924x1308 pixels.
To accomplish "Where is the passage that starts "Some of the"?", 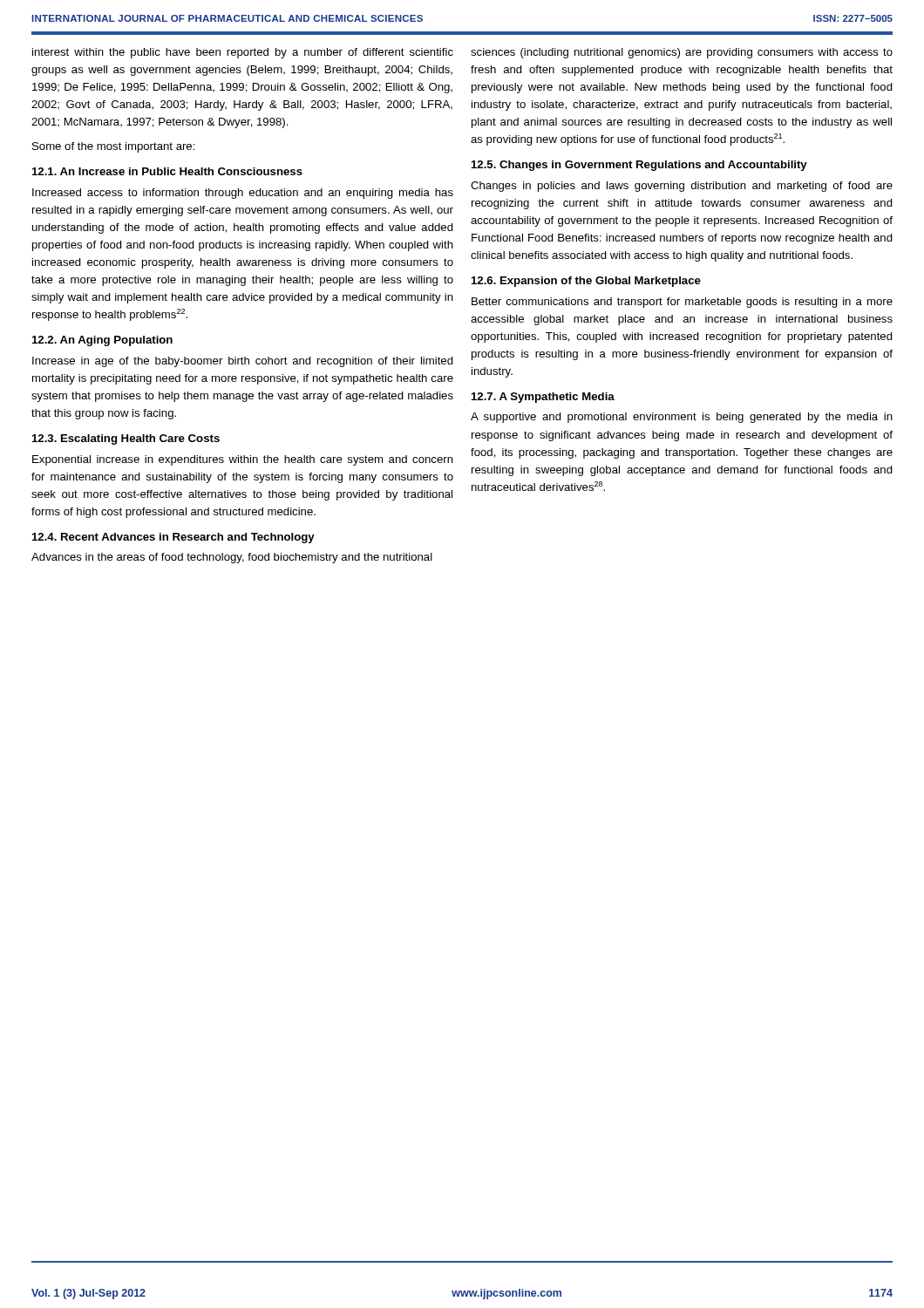I will [114, 146].
